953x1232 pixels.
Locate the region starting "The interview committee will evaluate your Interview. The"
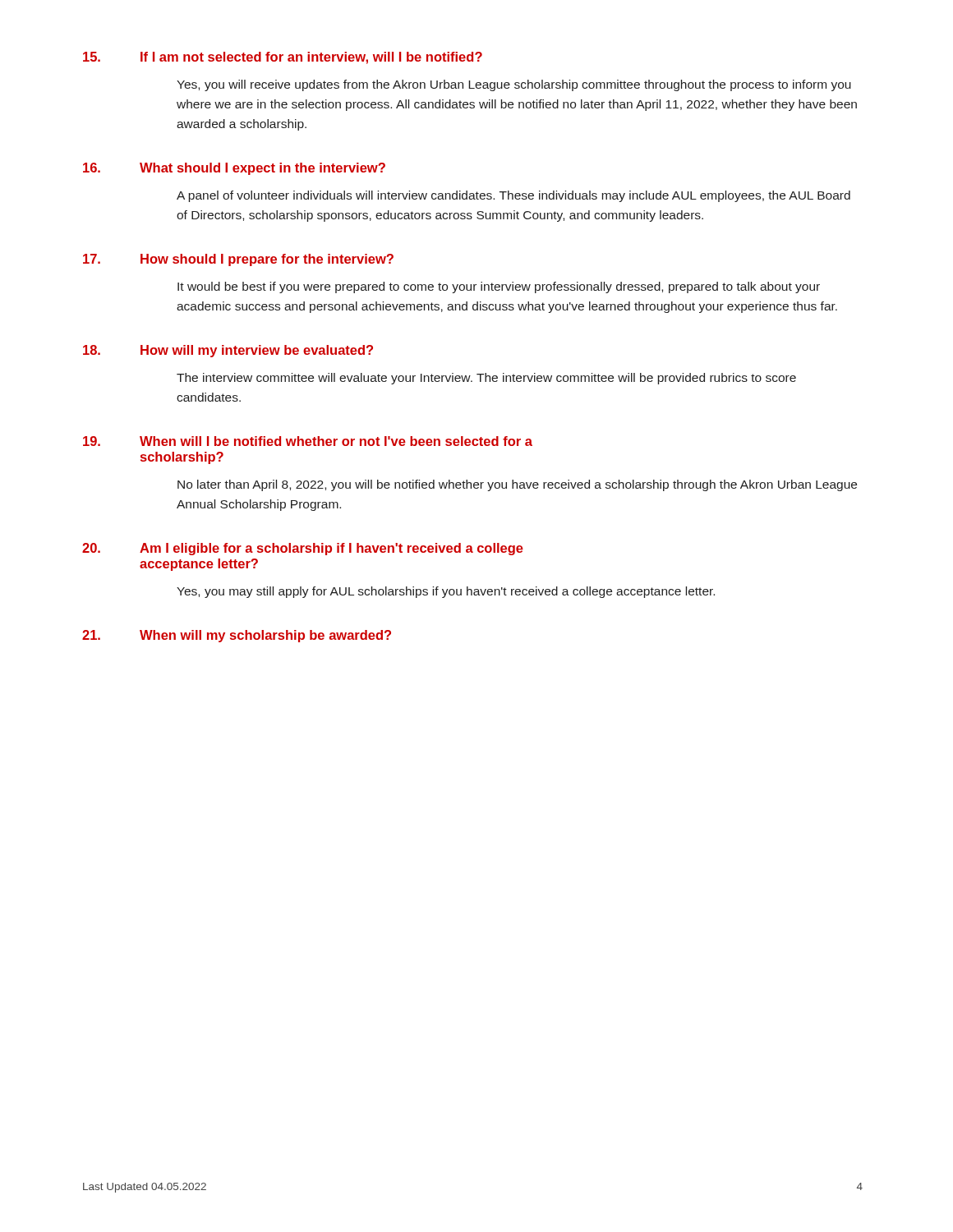(487, 387)
